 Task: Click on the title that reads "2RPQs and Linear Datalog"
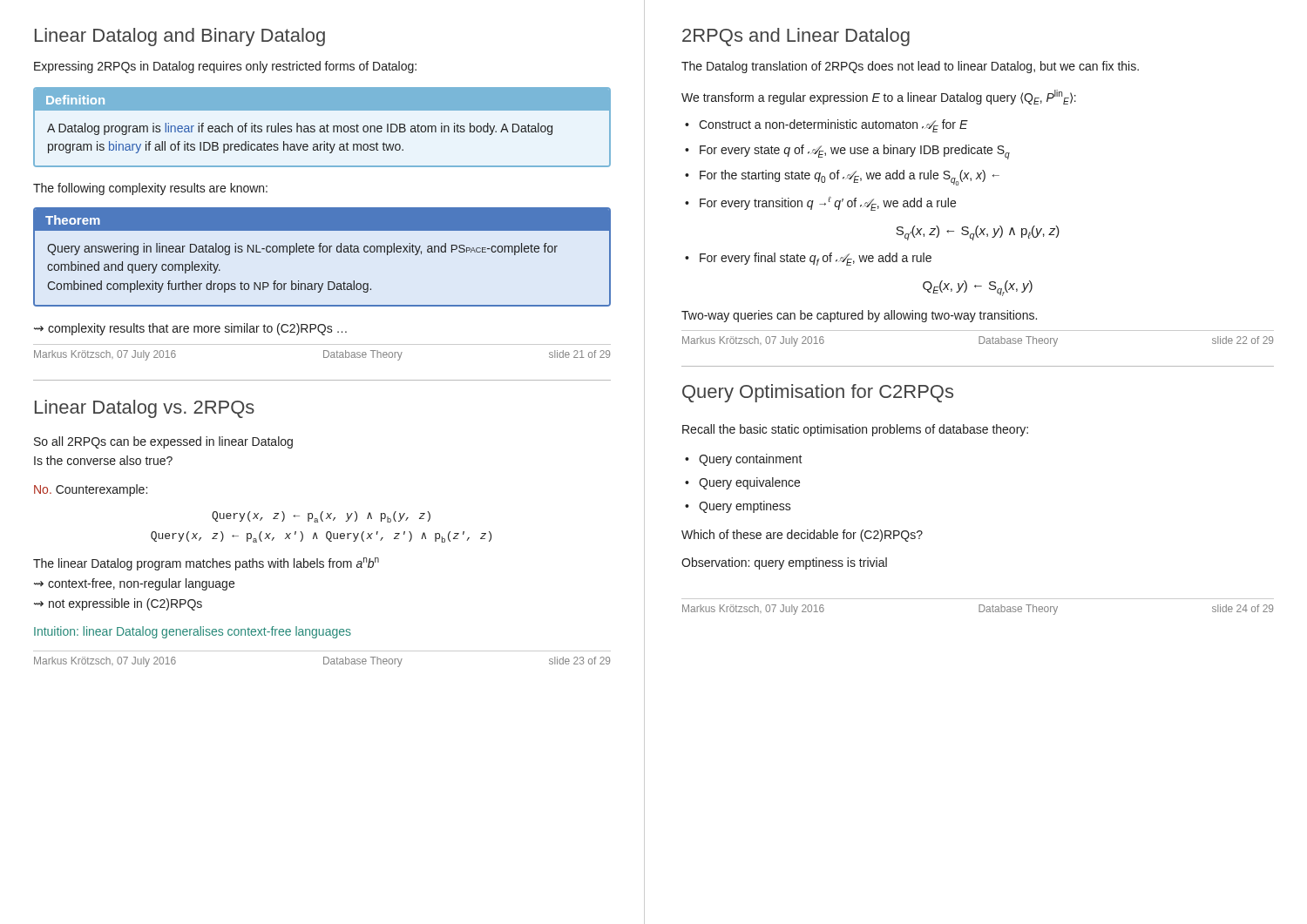(x=796, y=35)
